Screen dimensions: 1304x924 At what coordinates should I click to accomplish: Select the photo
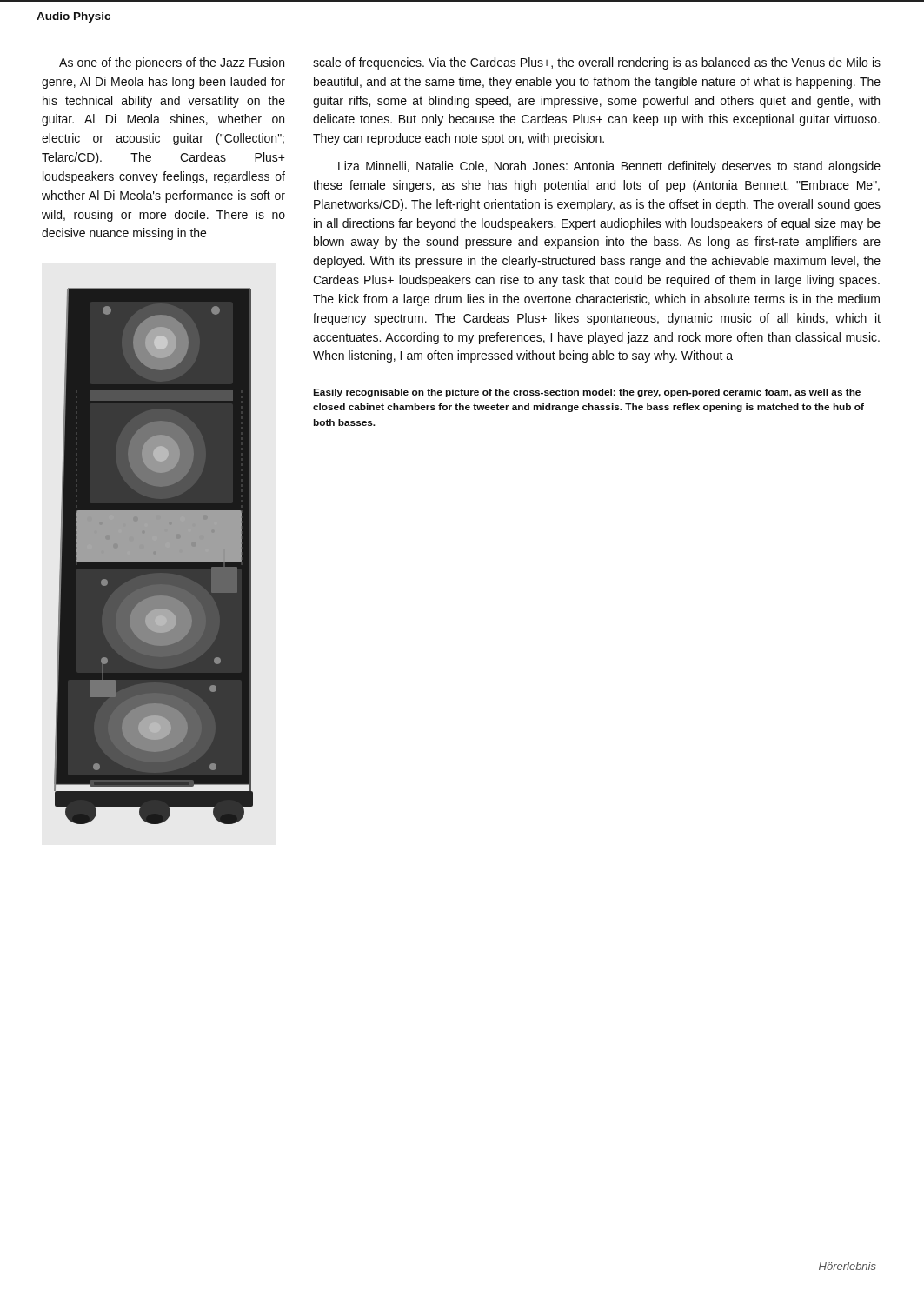click(x=159, y=556)
